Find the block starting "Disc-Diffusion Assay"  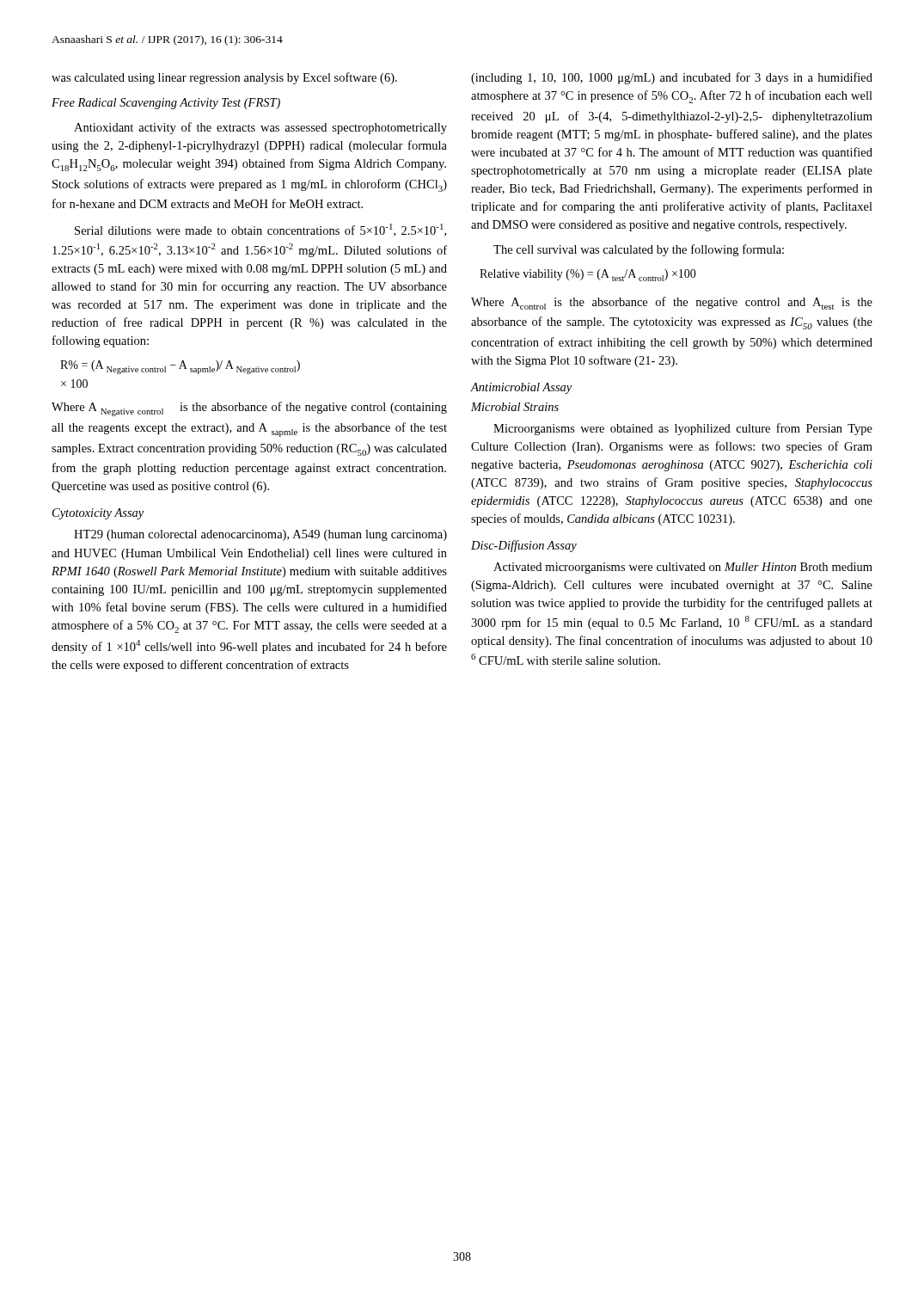(524, 546)
